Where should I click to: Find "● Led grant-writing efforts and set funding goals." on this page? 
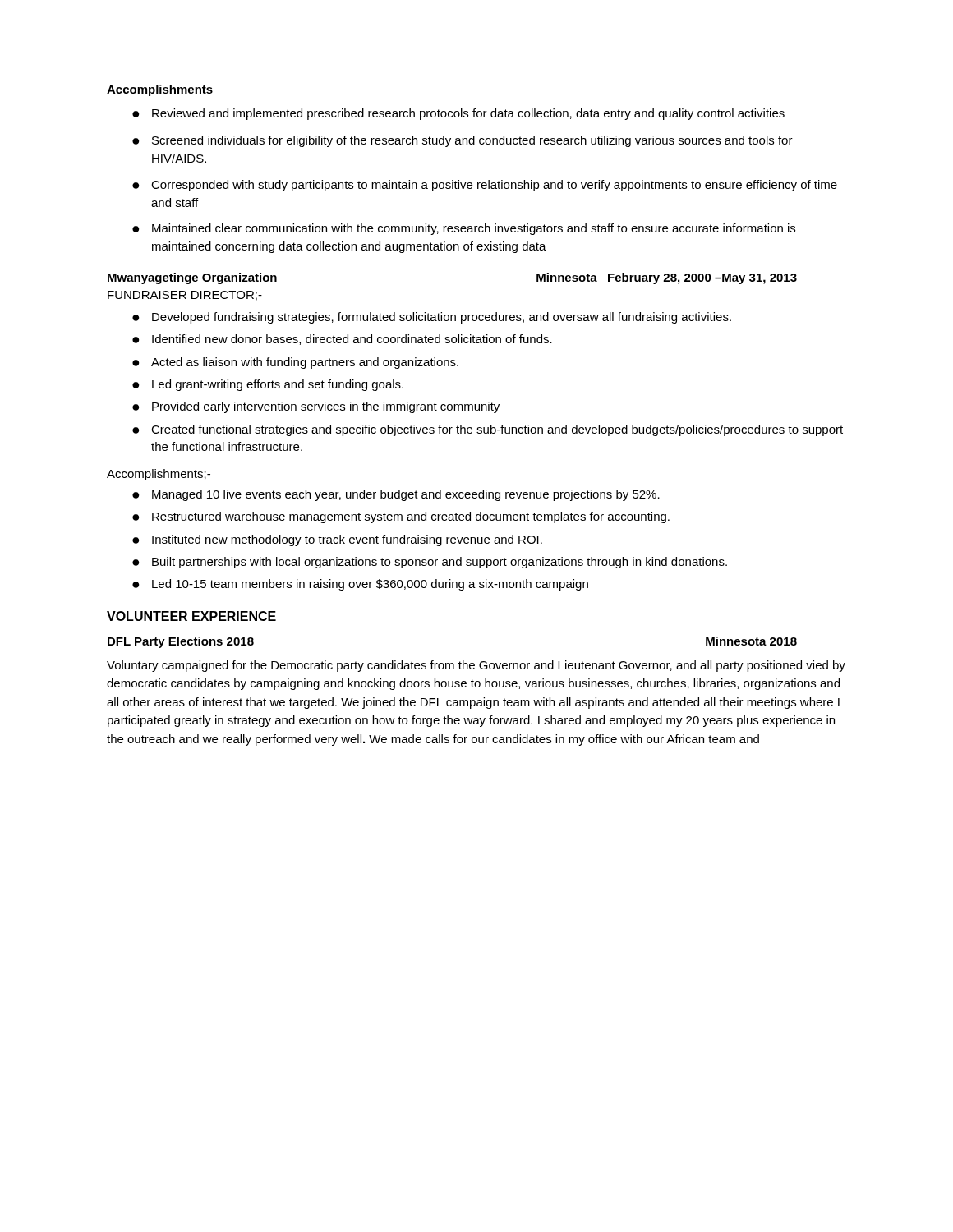click(268, 385)
